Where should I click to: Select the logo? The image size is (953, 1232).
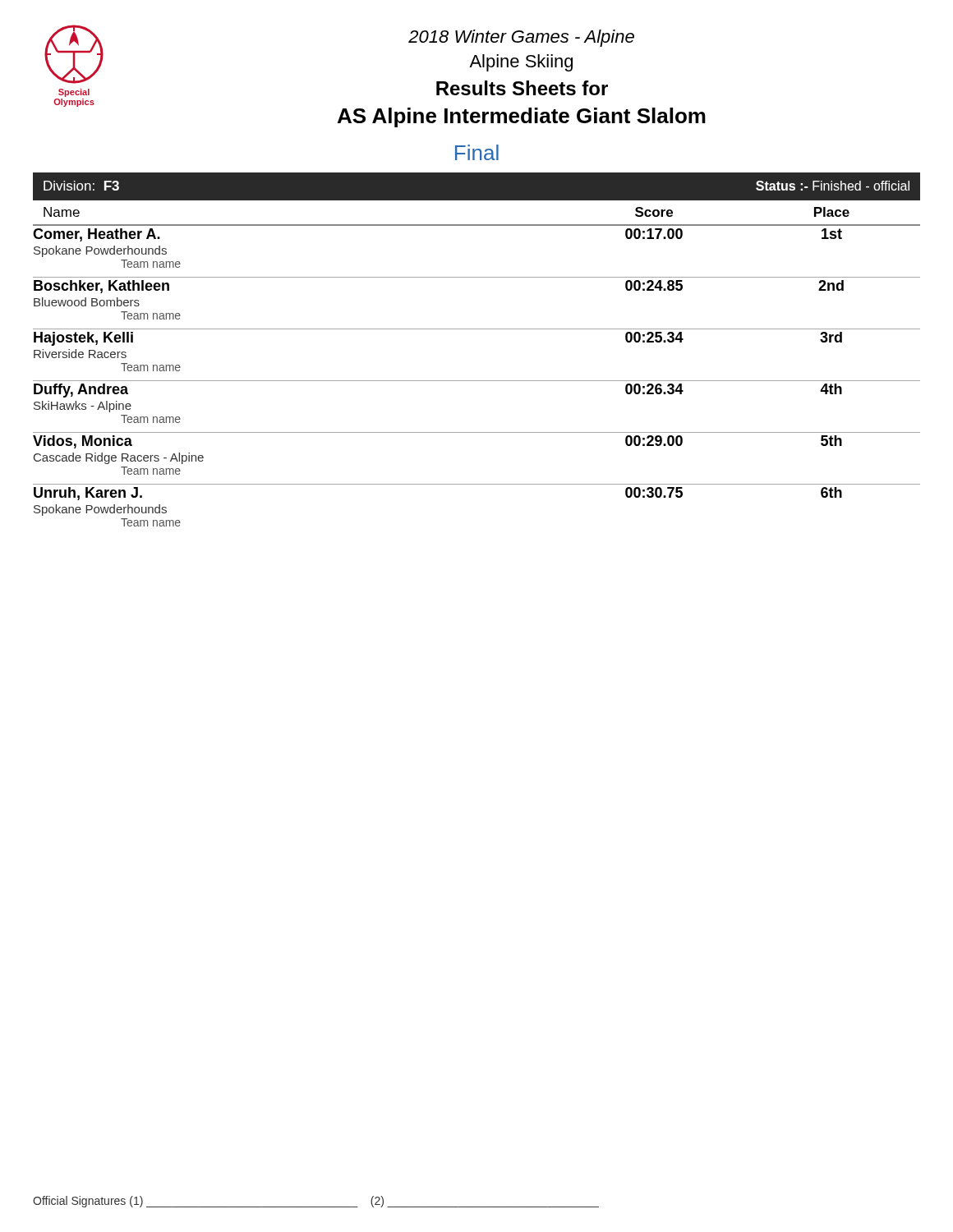pyautogui.click(x=78, y=68)
